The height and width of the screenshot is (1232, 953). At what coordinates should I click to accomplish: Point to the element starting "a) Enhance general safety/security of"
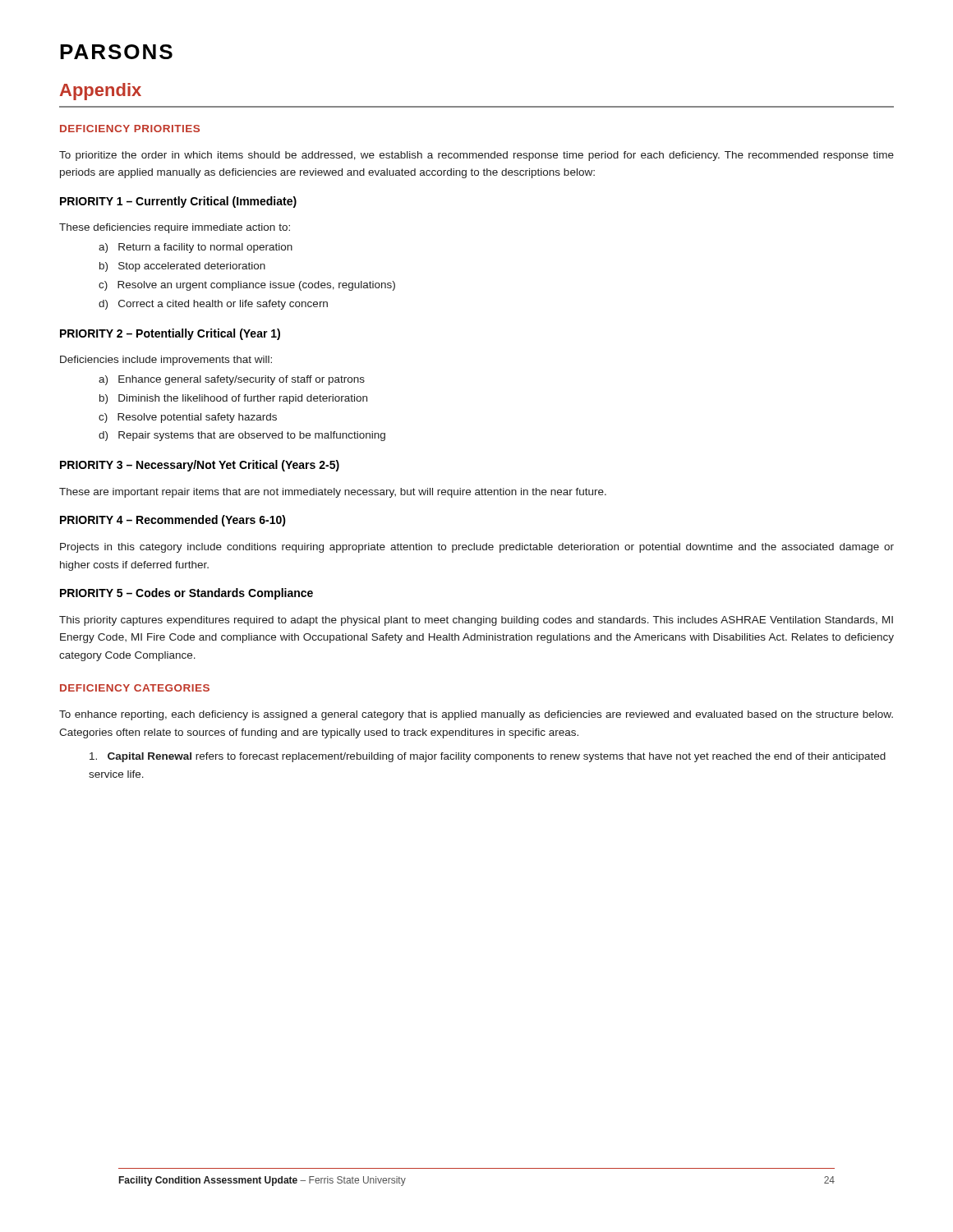[x=232, y=380]
